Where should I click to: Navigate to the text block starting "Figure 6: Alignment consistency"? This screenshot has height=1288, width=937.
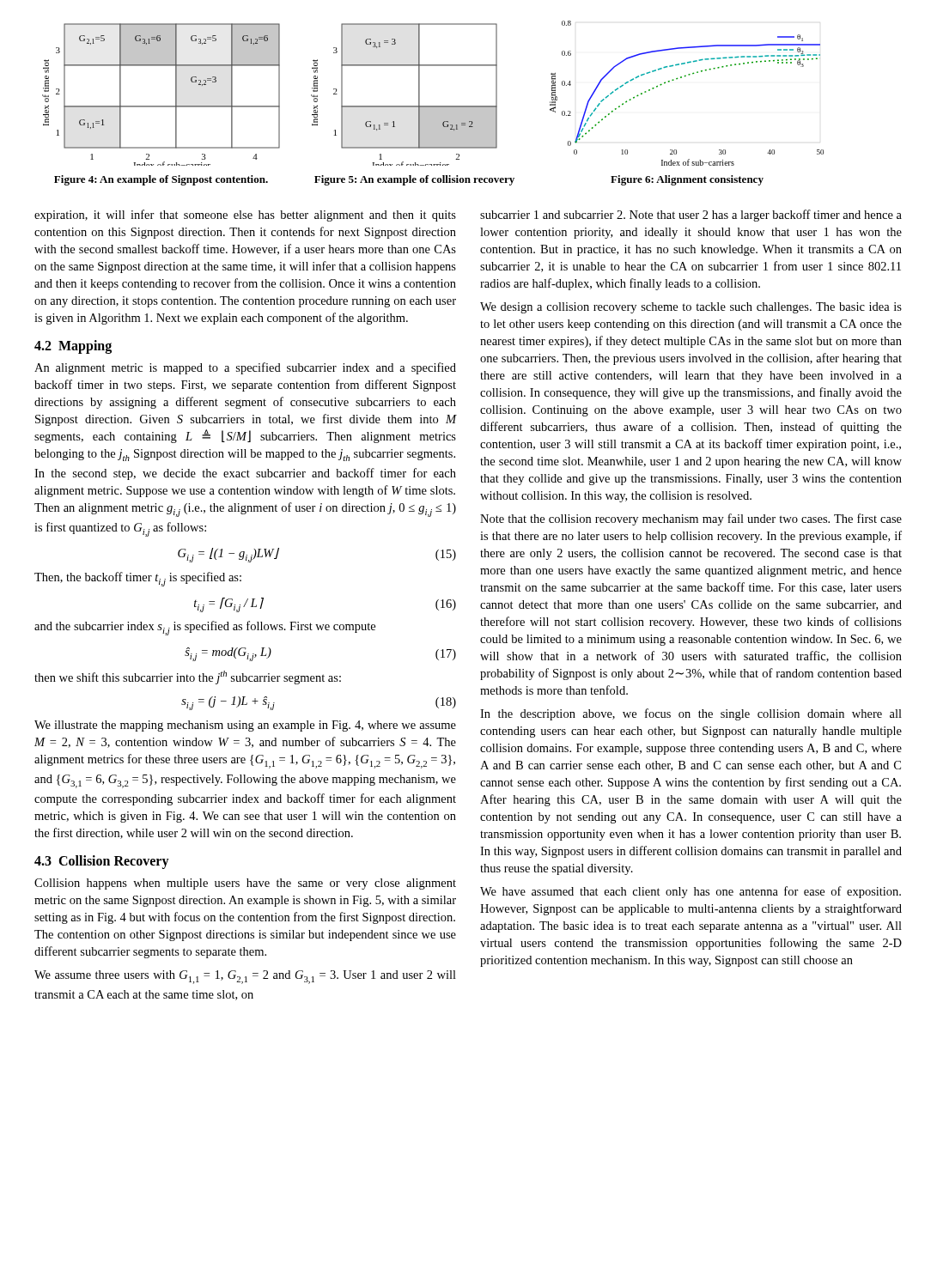[687, 179]
